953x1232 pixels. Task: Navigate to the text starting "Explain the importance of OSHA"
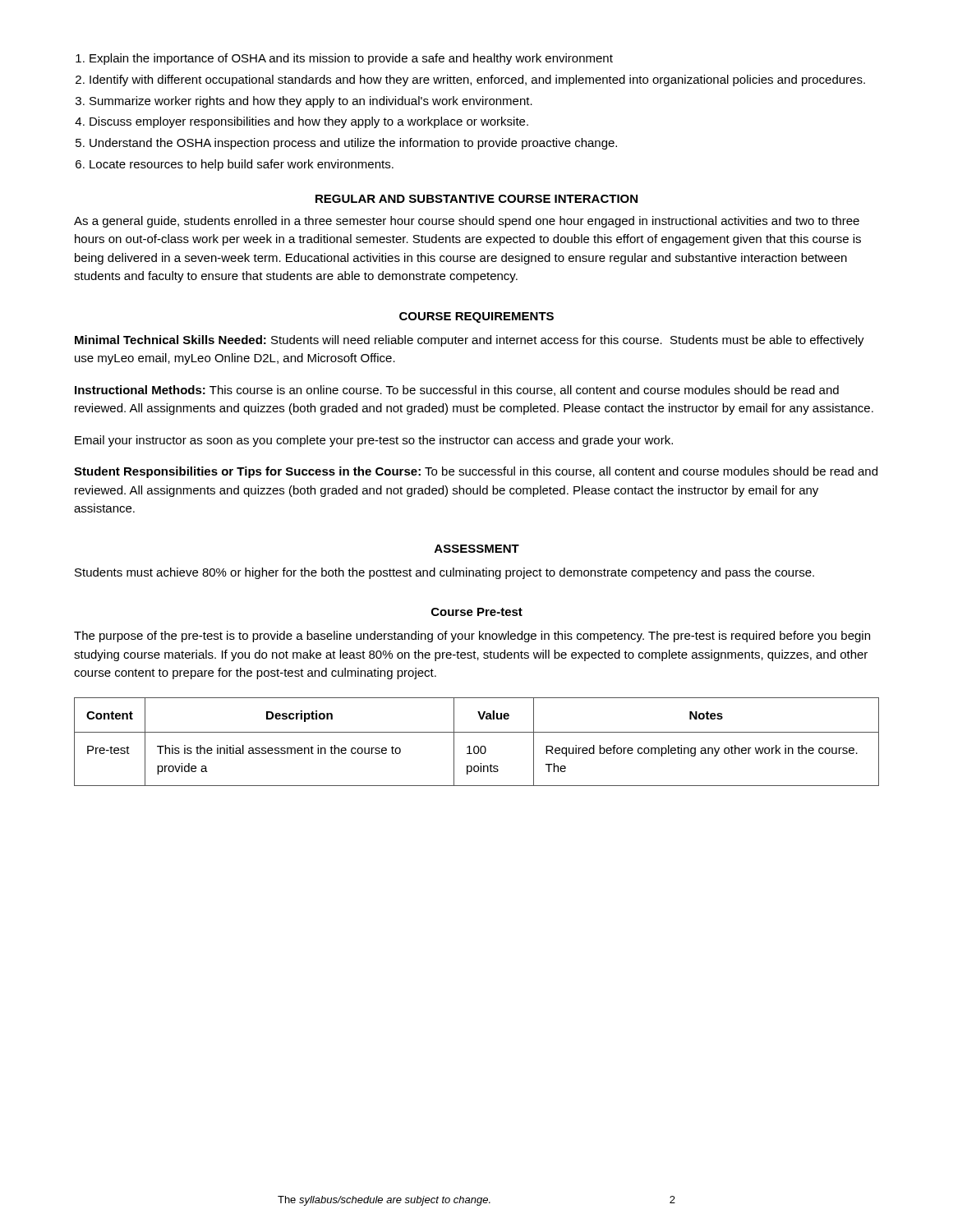484,58
